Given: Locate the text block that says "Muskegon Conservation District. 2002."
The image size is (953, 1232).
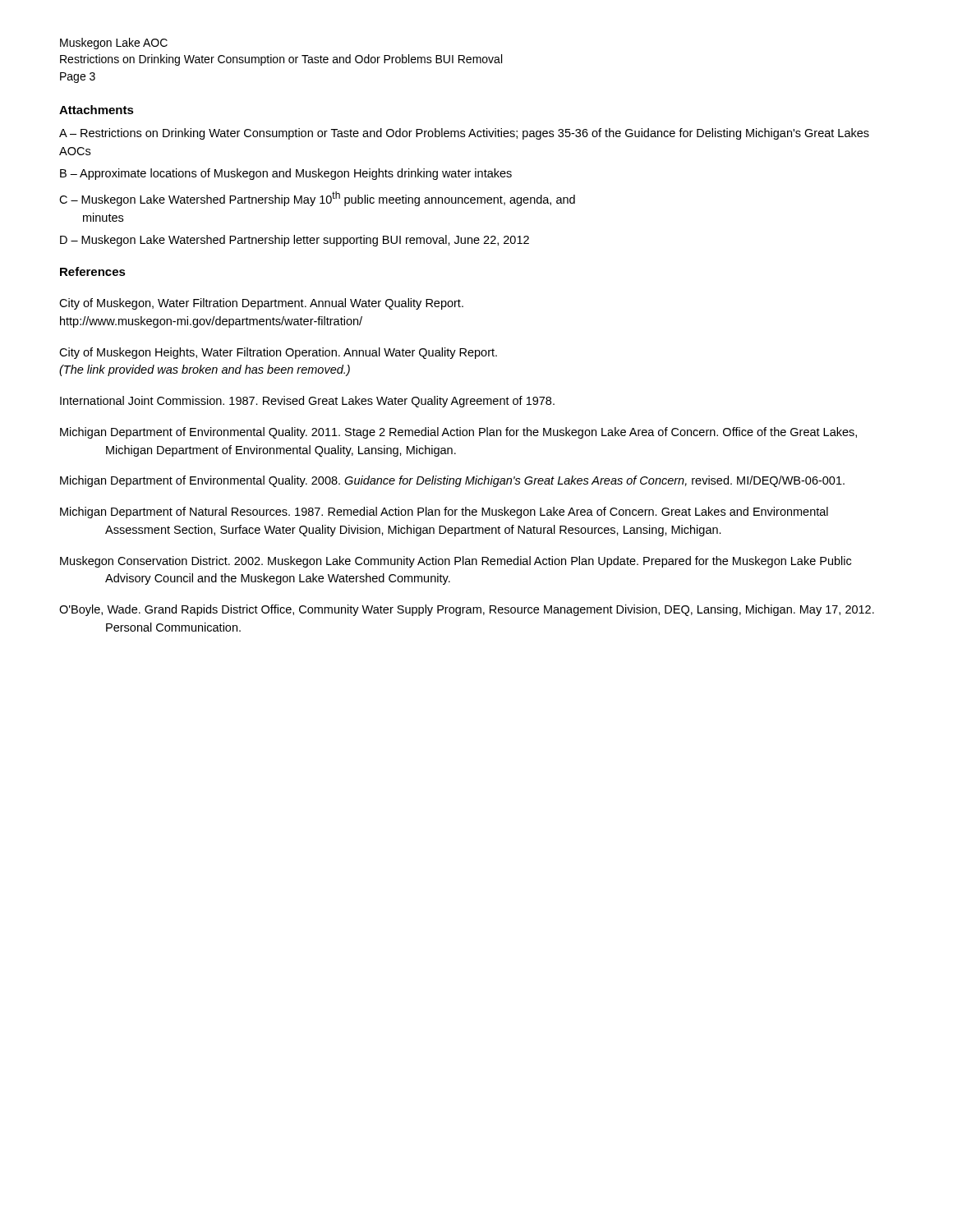Looking at the screenshot, I should coord(455,570).
